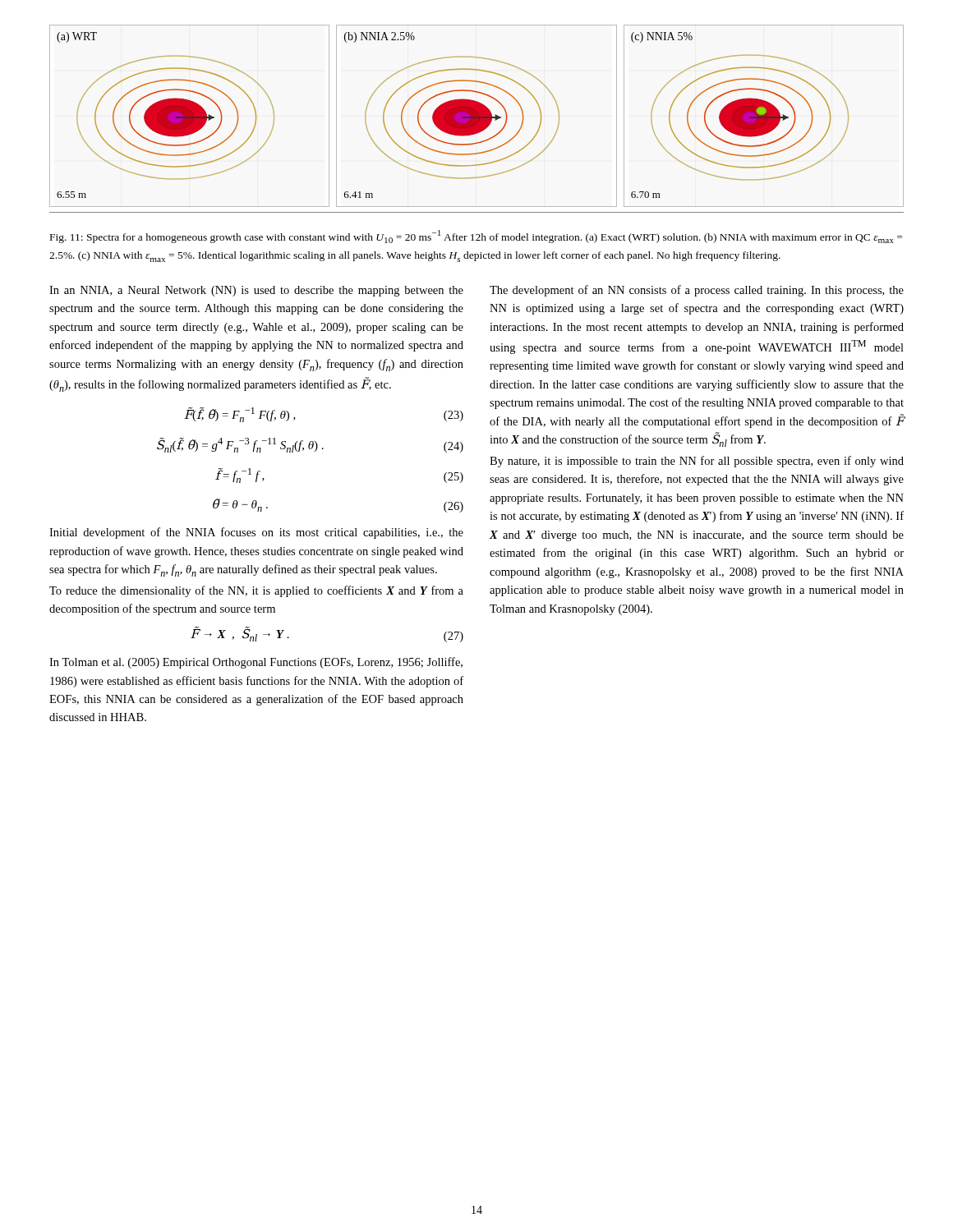Screen dimensions: 1232x953
Task: Select the text block with the text "To reduce the dimensionality of the NN, it"
Action: (256, 600)
